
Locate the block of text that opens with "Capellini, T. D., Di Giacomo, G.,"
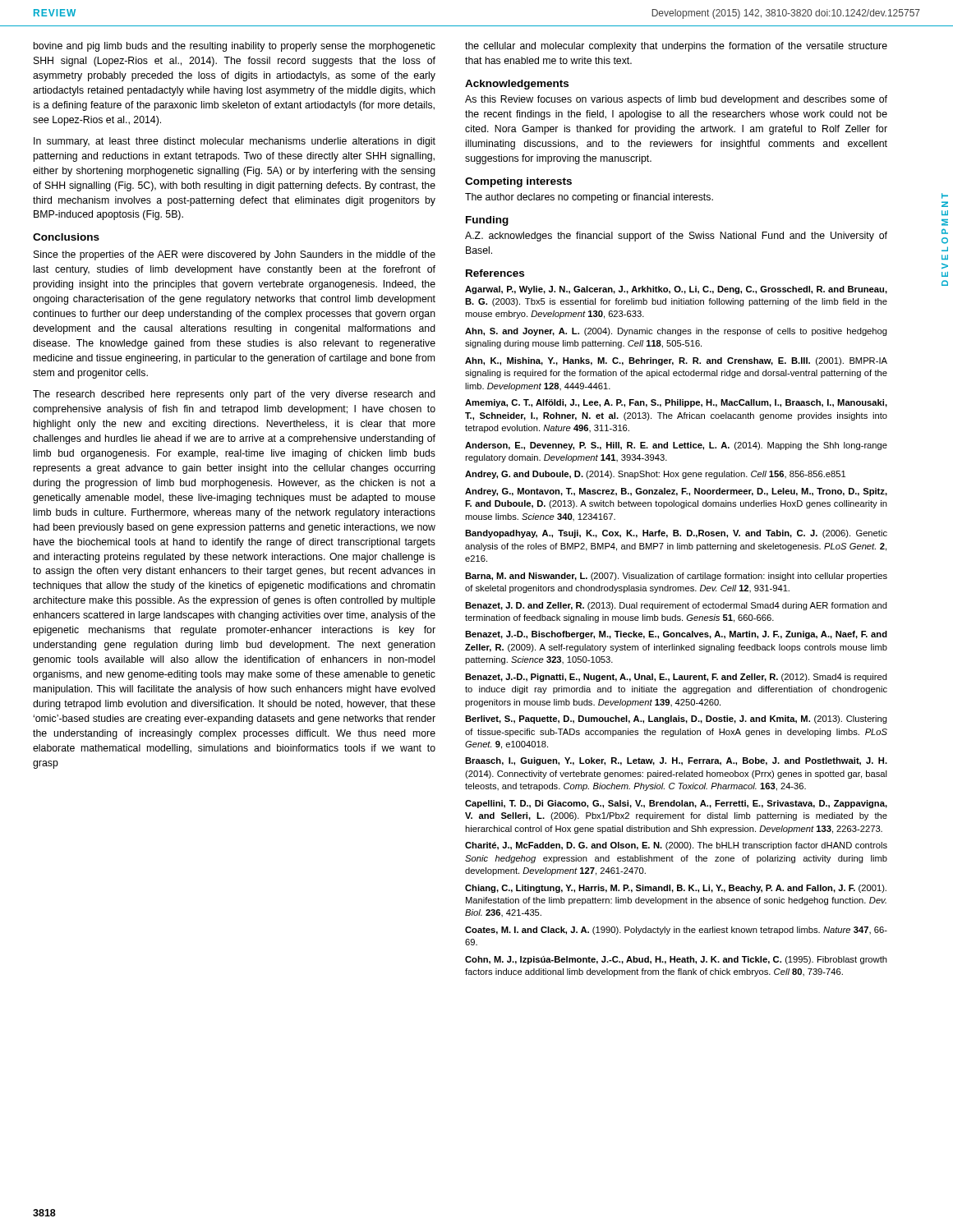676,816
